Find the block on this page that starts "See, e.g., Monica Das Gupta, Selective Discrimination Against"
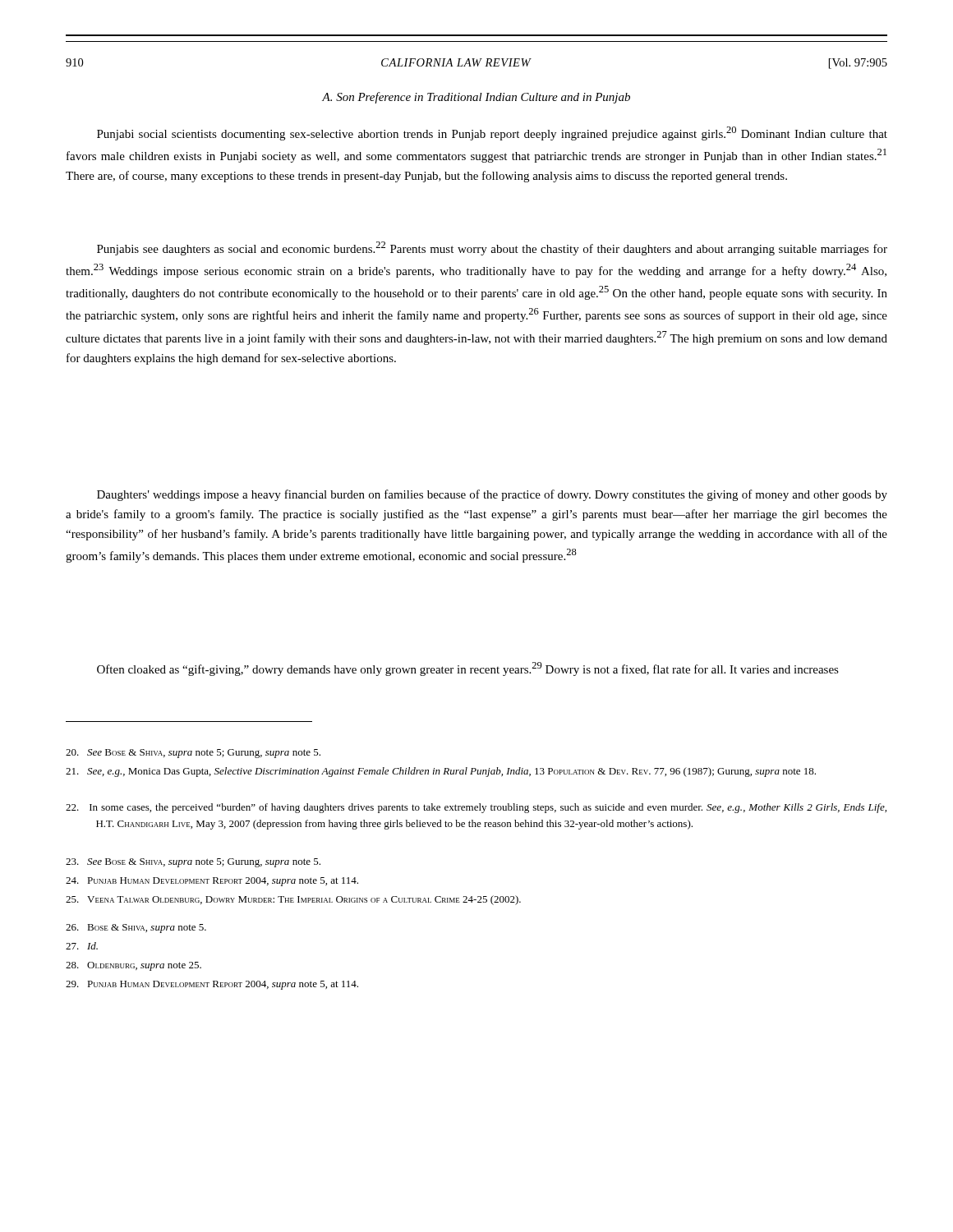953x1232 pixels. coord(476,771)
